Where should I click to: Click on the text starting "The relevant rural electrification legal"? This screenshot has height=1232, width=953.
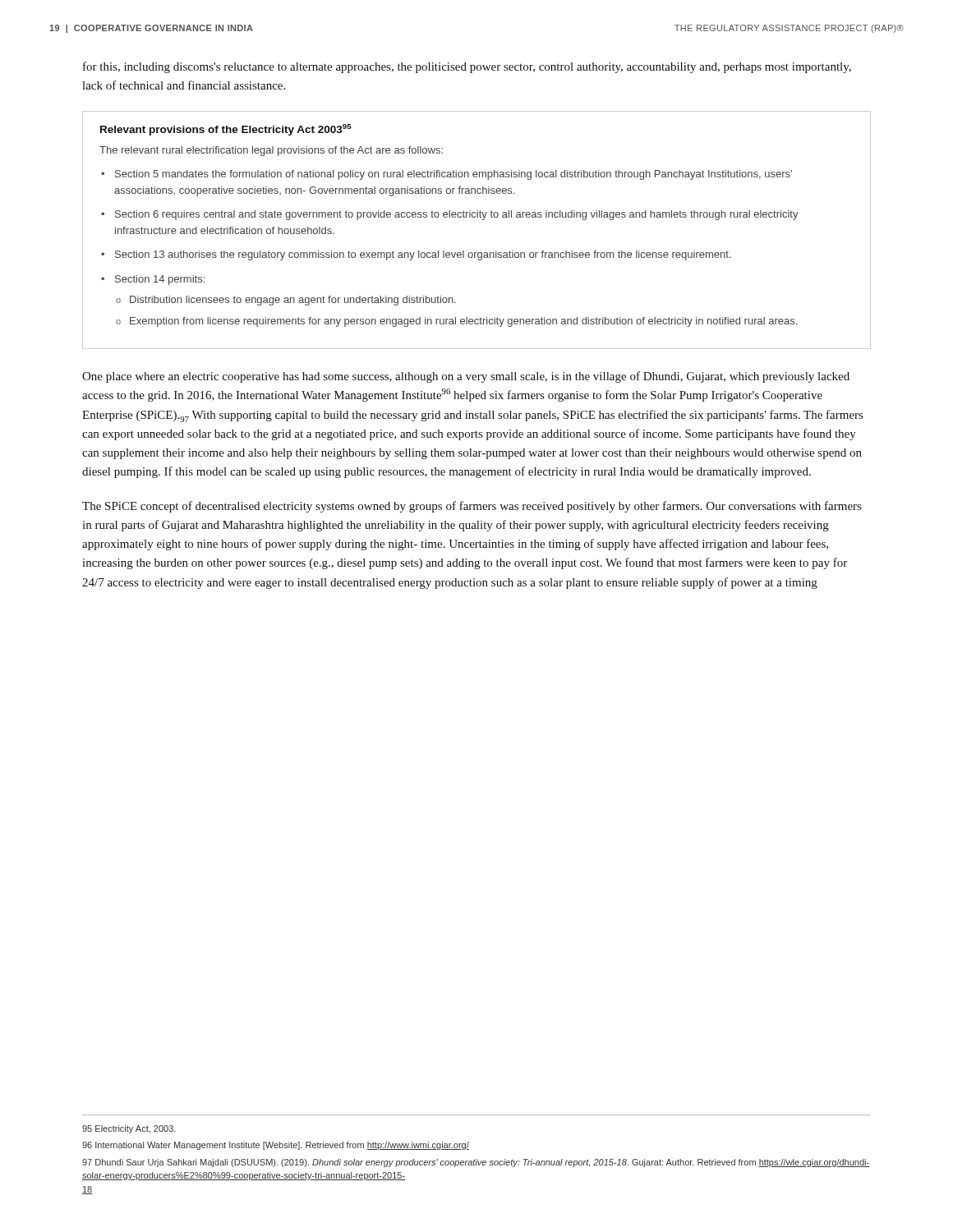click(x=272, y=149)
